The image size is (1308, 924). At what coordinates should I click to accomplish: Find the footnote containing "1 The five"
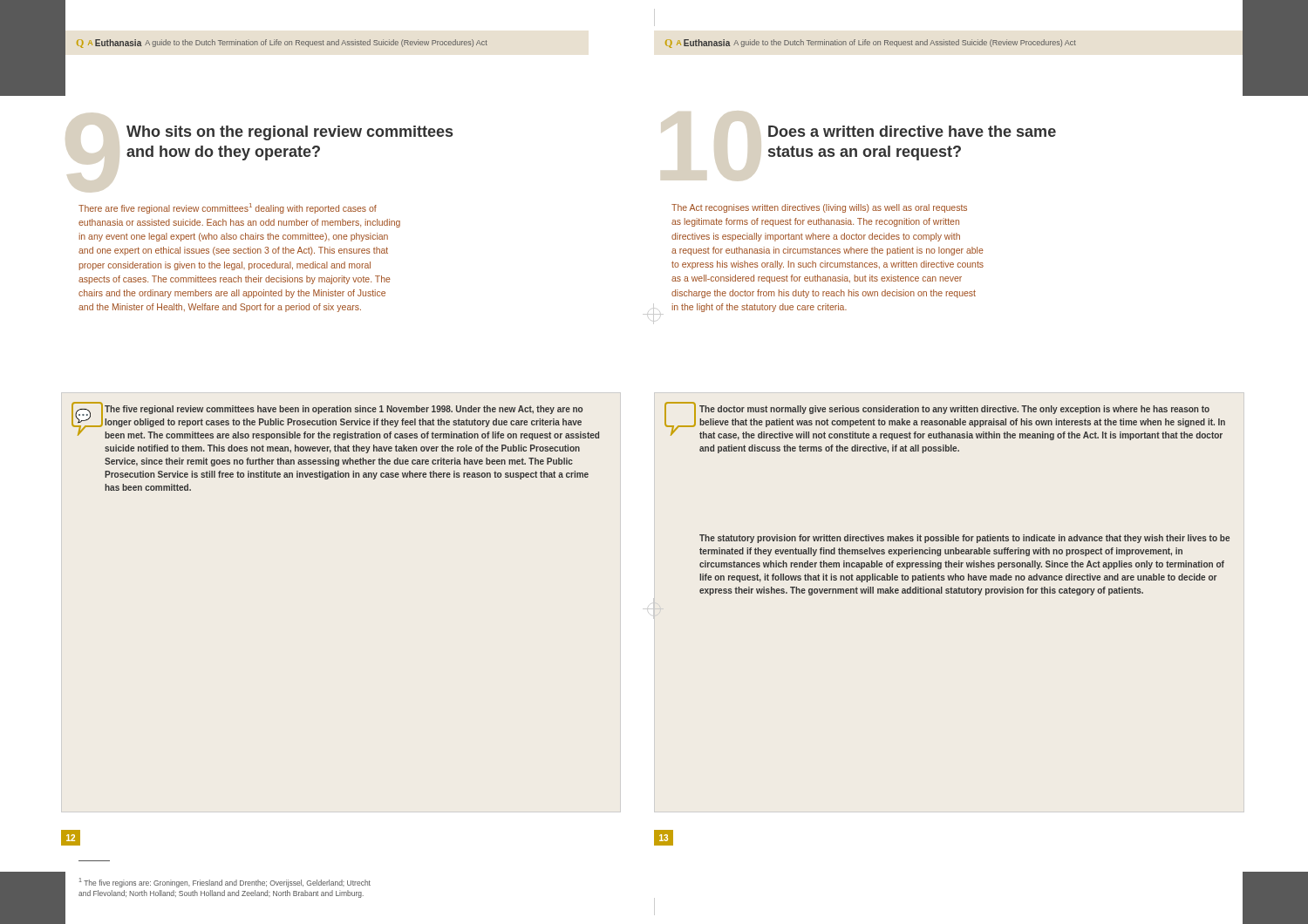[x=225, y=888]
